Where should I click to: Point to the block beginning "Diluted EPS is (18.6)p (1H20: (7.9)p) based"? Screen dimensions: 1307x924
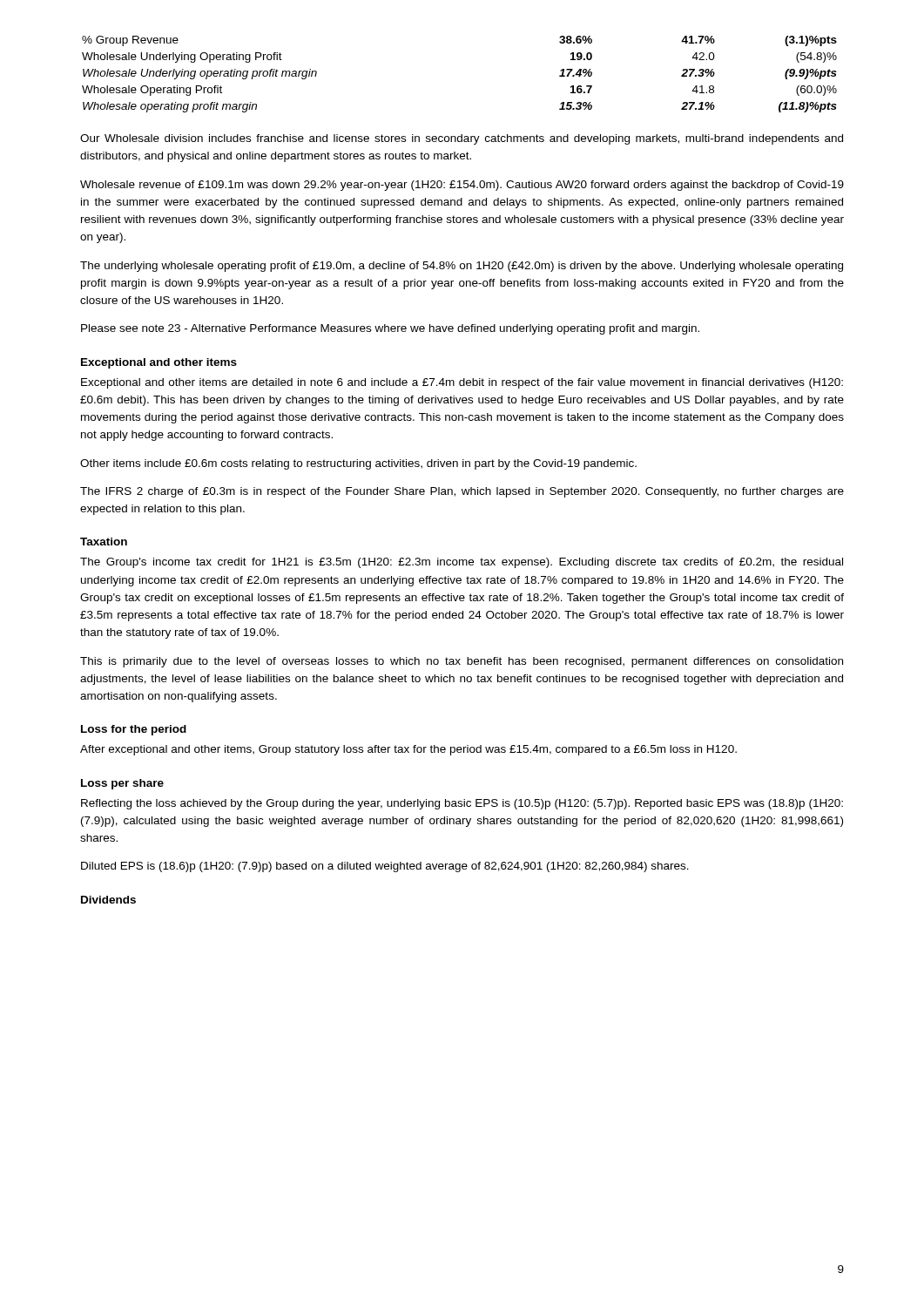(385, 866)
